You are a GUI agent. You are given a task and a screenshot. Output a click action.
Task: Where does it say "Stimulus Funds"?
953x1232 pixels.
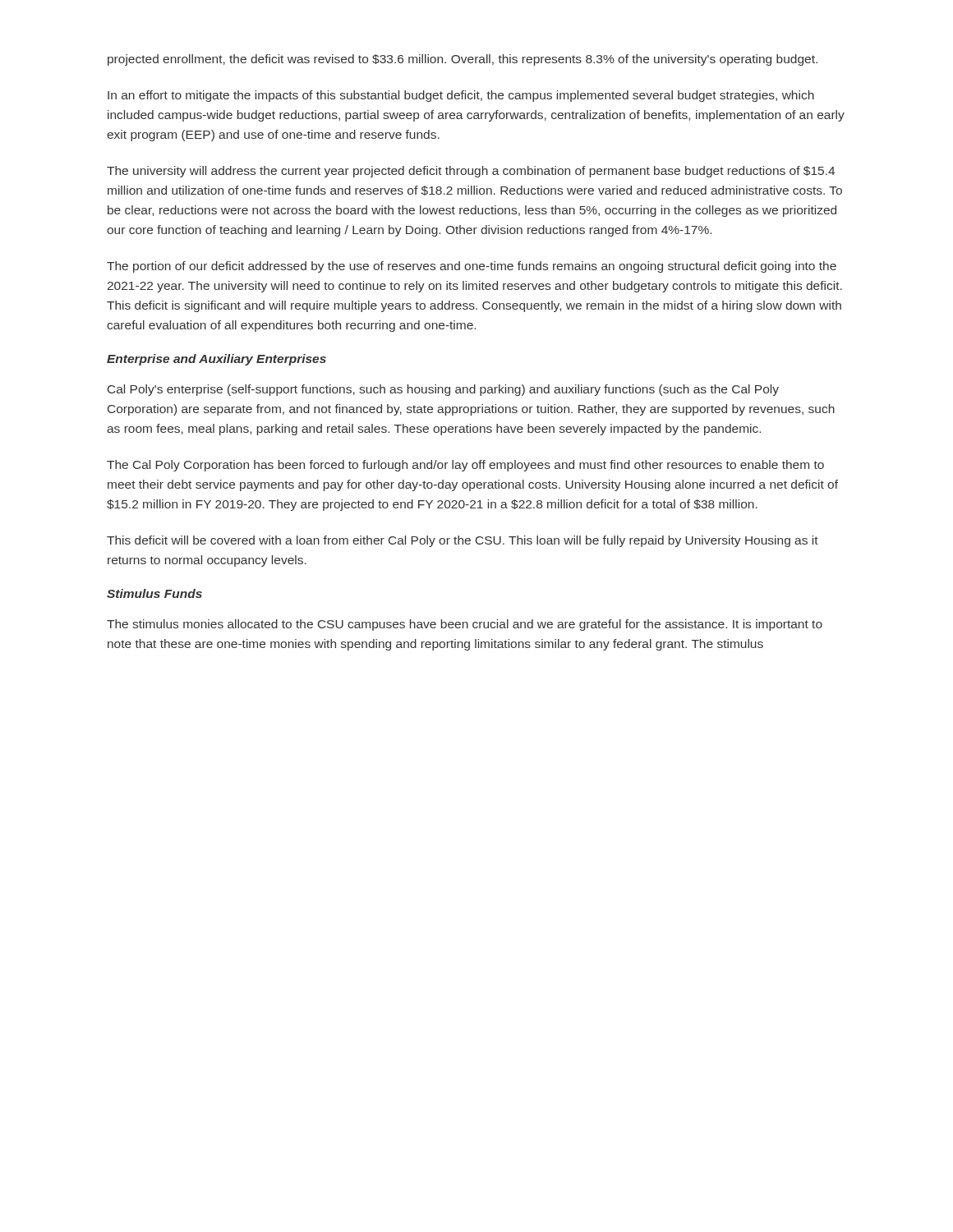pyautogui.click(x=155, y=594)
